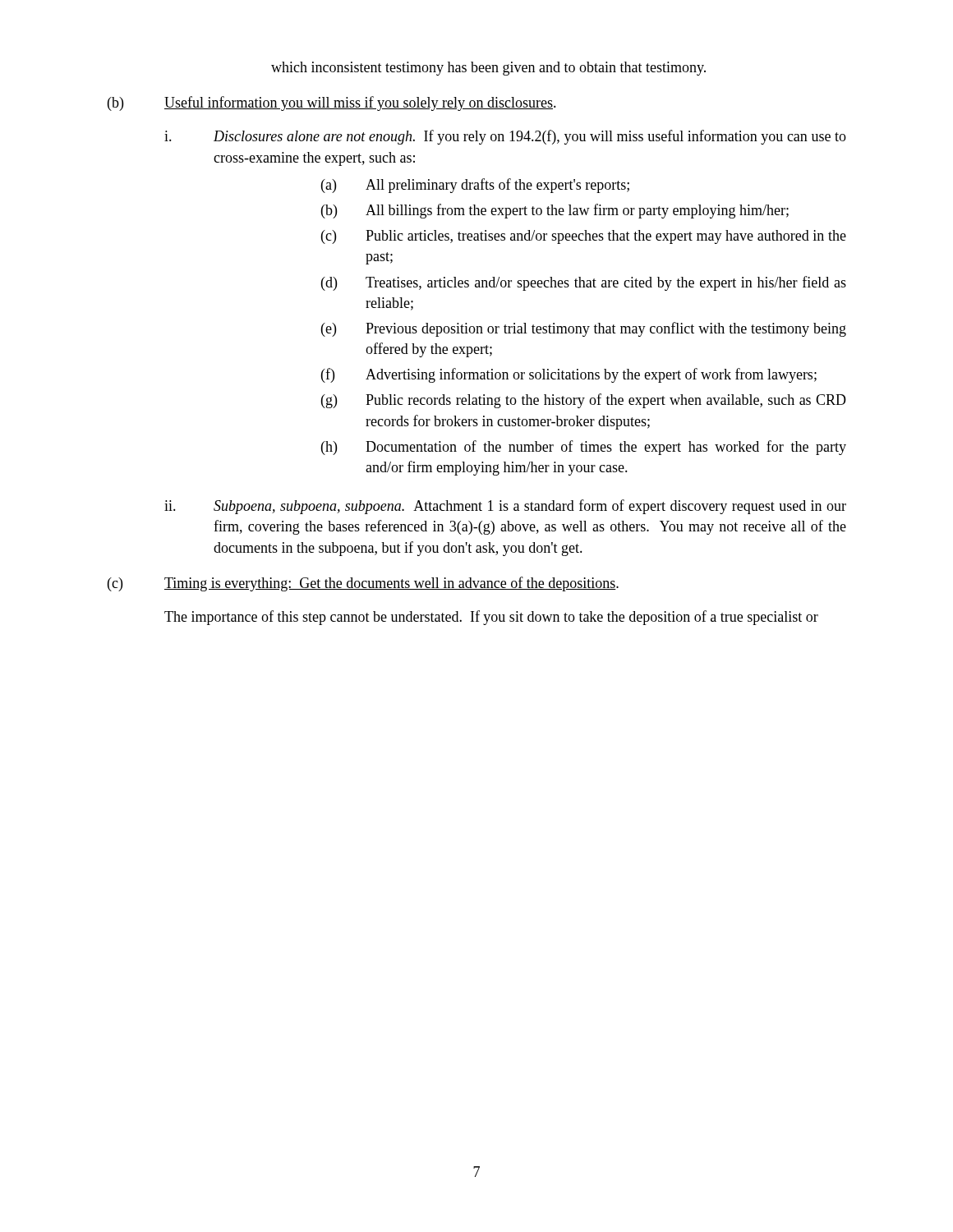Screen dimensions: 1232x953
Task: Locate the text starting "(c) Public articles,"
Action: 583,247
